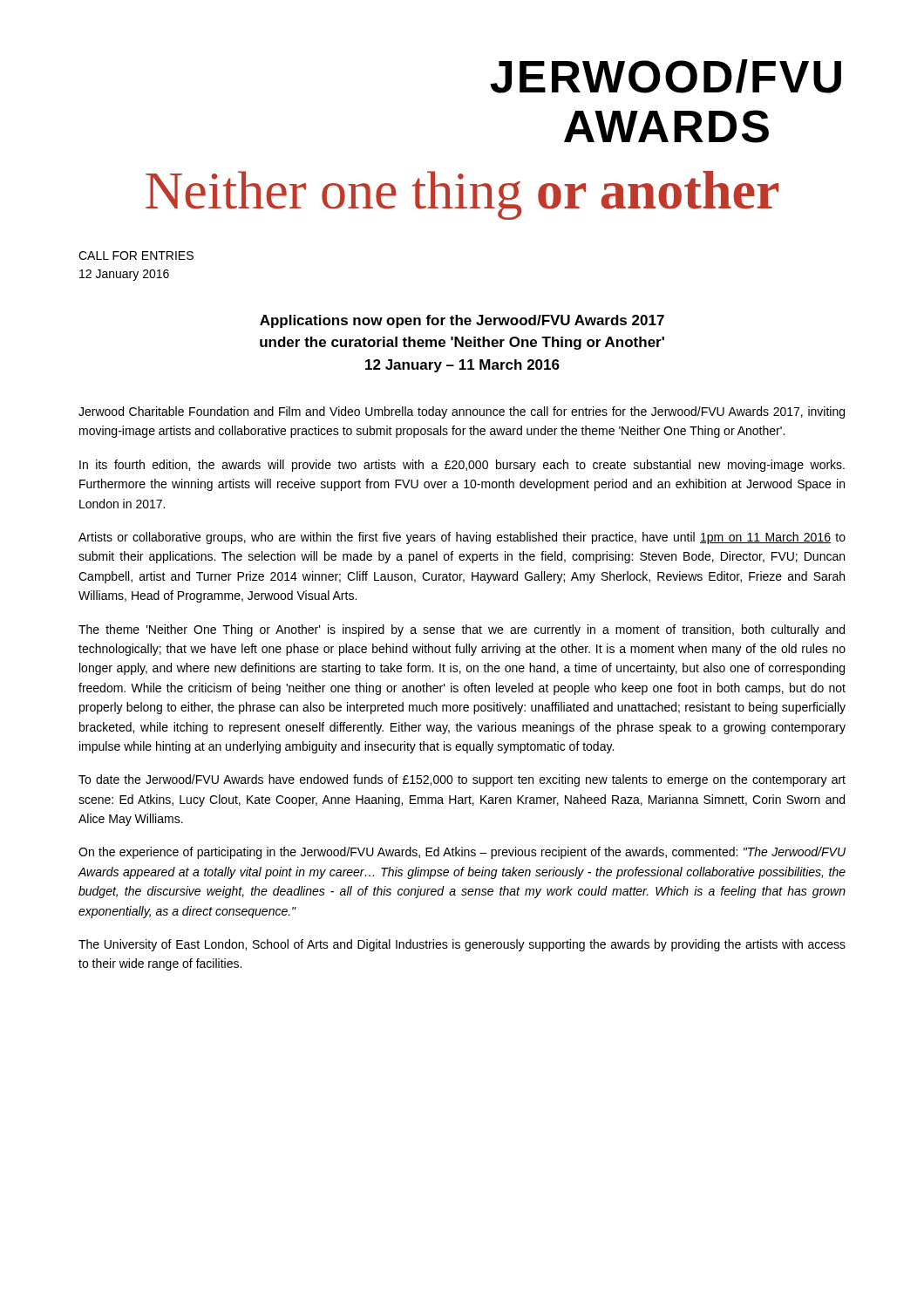
Task: Point to the block beginning "In its fourth edition, the awards"
Action: coord(462,484)
